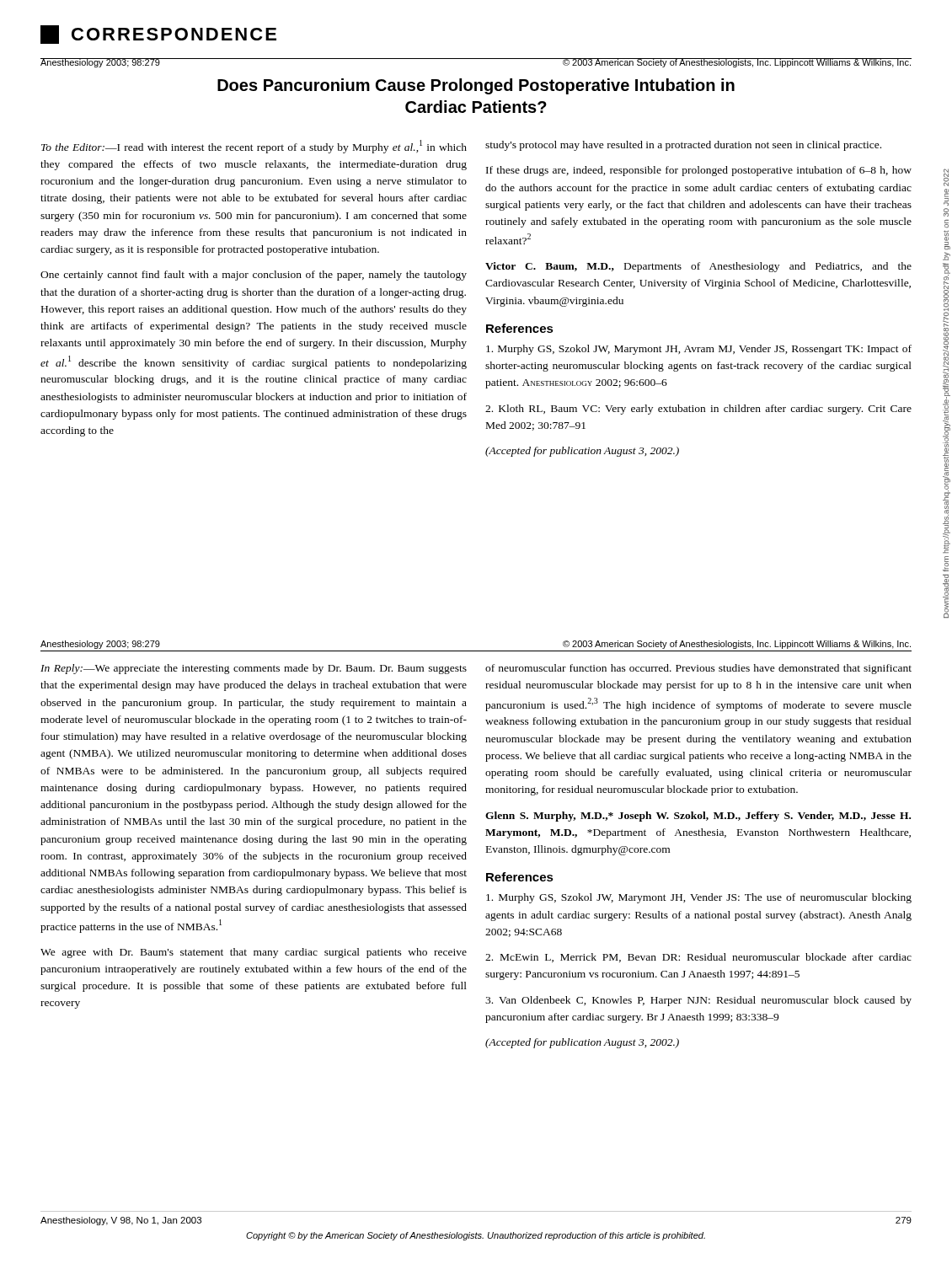Image resolution: width=952 pixels, height=1264 pixels.
Task: Click on the text block that reads "Glenn S. Murphy, M.D.,* Joseph W. Szokol, M.D.,"
Action: (x=698, y=832)
